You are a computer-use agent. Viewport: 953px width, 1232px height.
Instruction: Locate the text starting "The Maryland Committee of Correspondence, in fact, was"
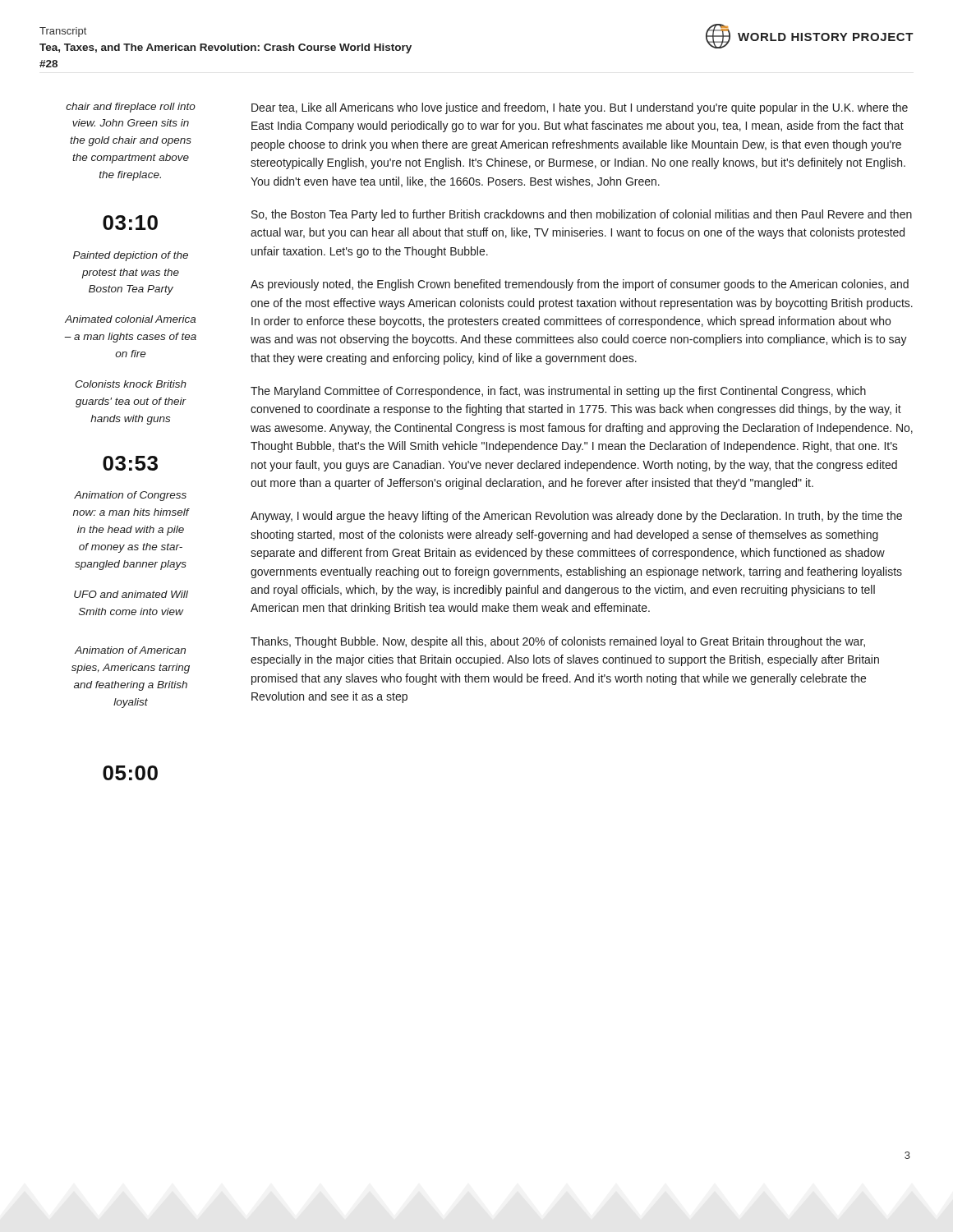click(582, 437)
